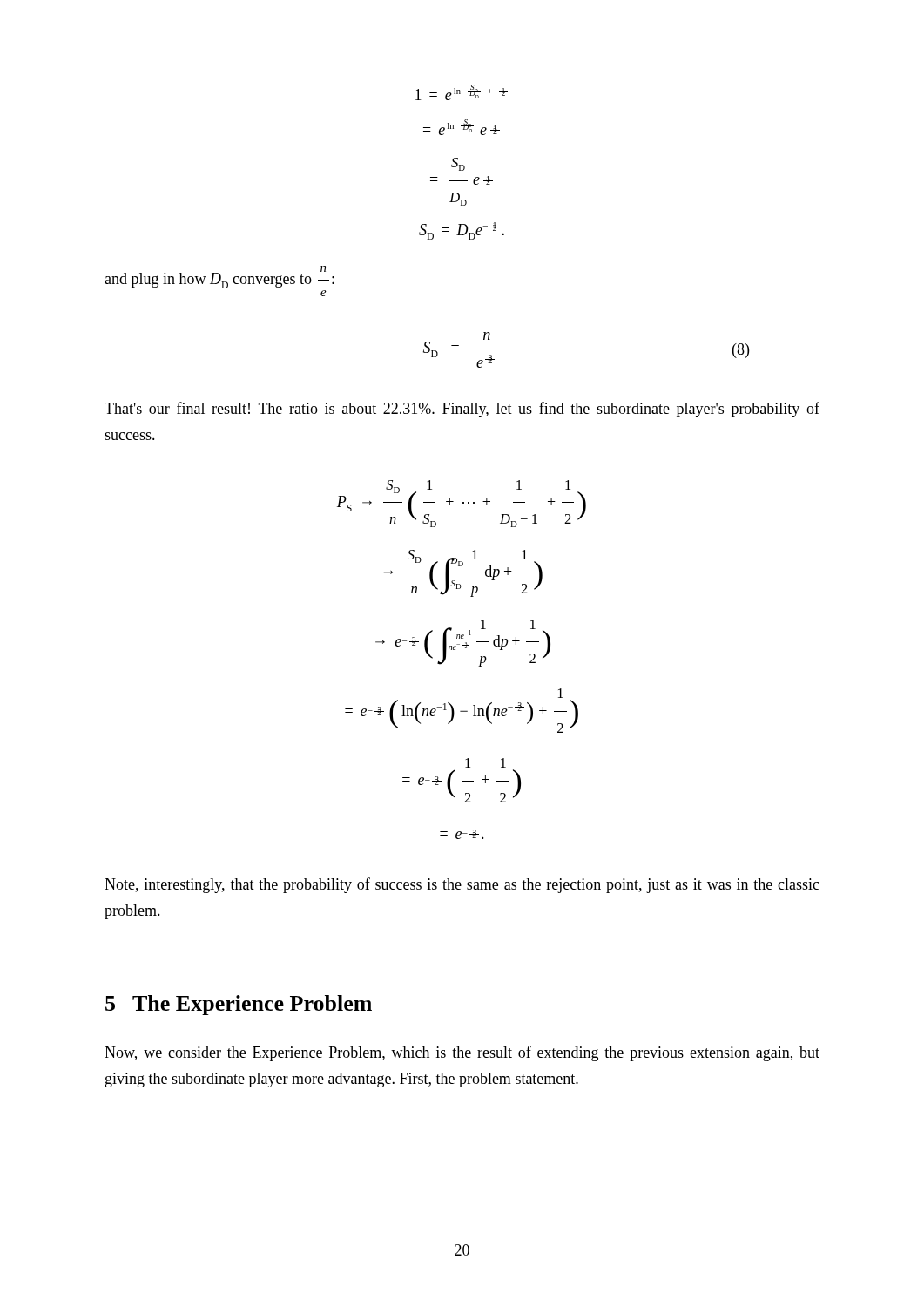The width and height of the screenshot is (924, 1307).
Task: Click the formula that begins "1 = e ln SD DD + 1"
Action: coord(462,163)
